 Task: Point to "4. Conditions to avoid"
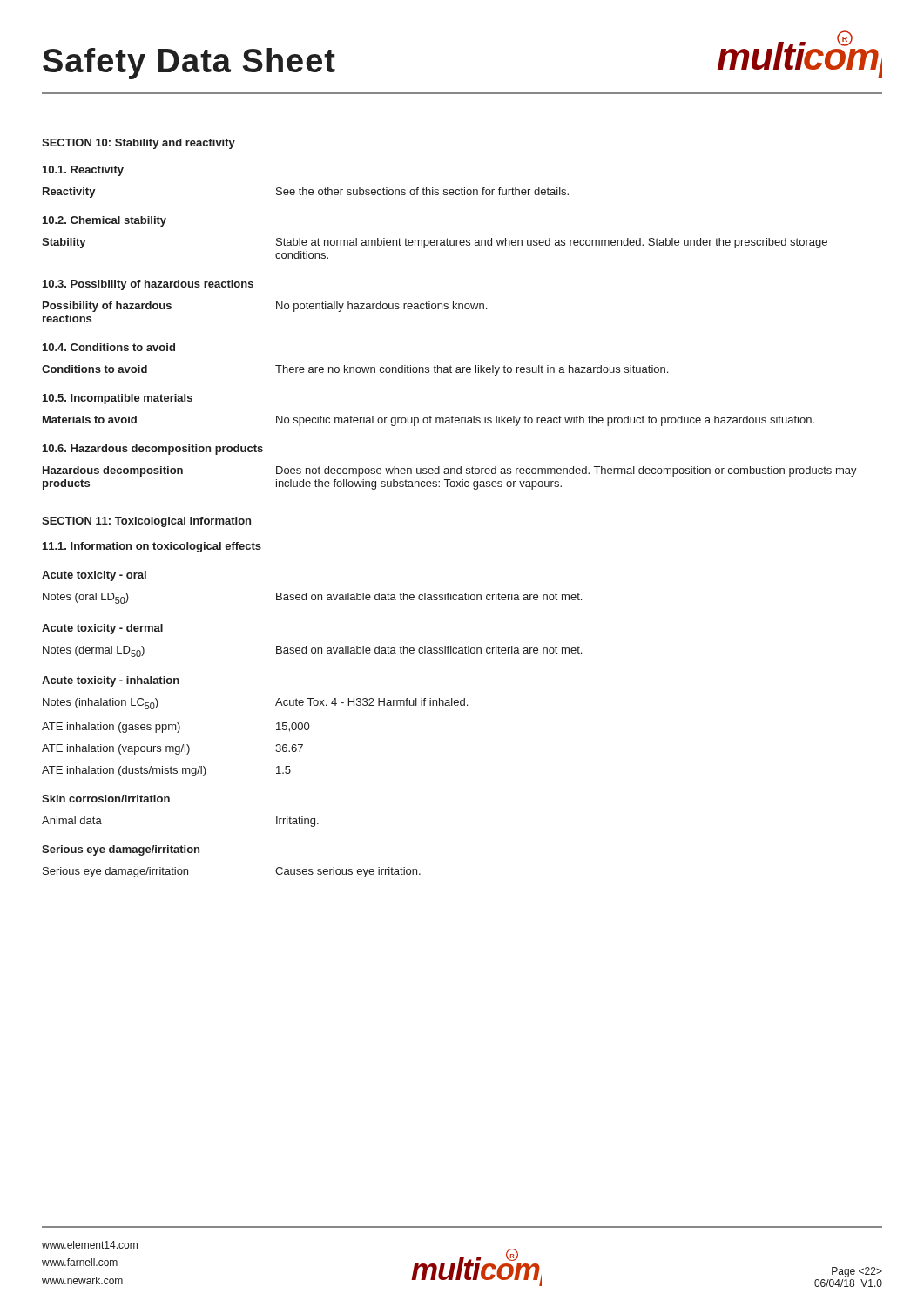109,347
